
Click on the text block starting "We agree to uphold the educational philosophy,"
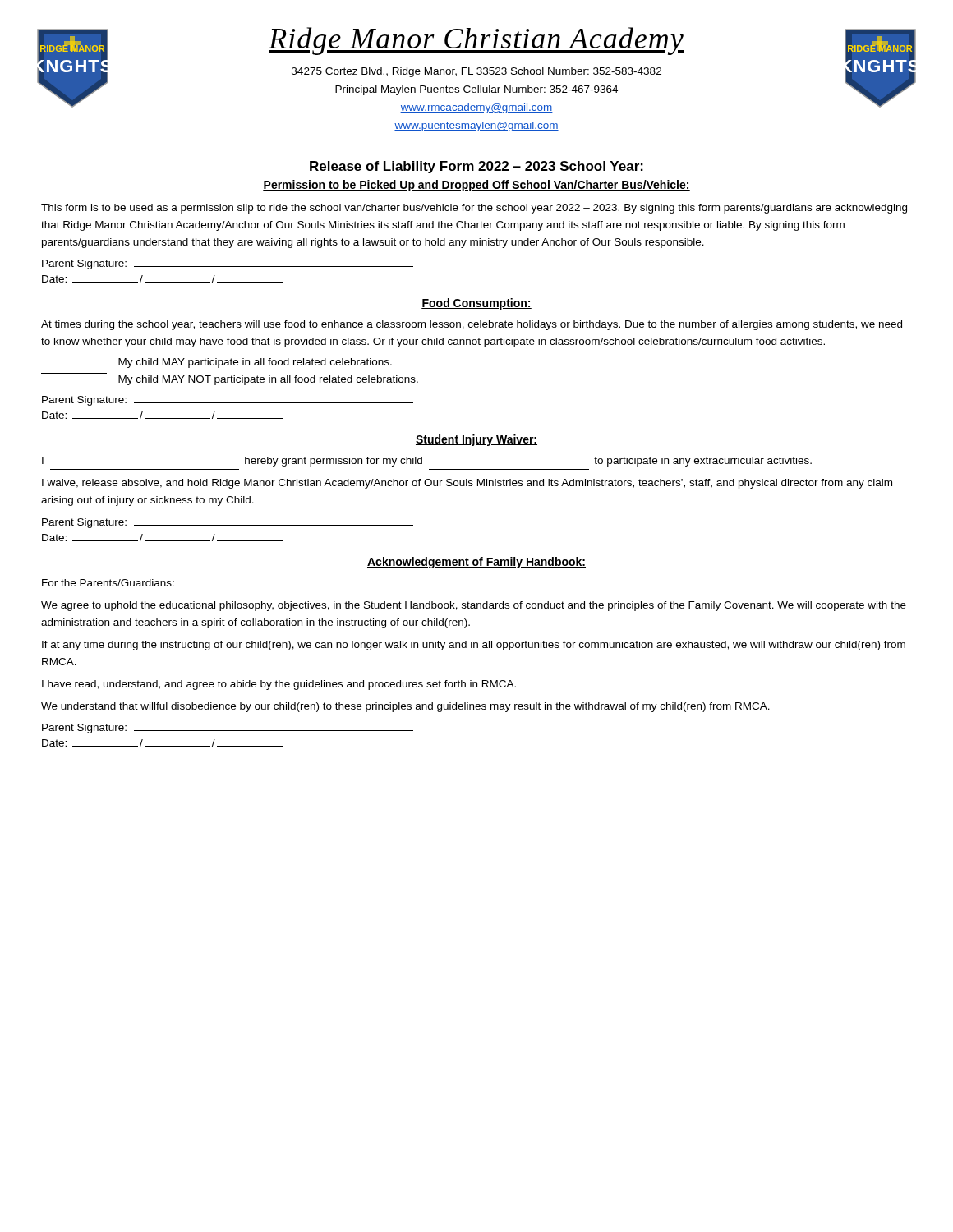pyautogui.click(x=474, y=613)
